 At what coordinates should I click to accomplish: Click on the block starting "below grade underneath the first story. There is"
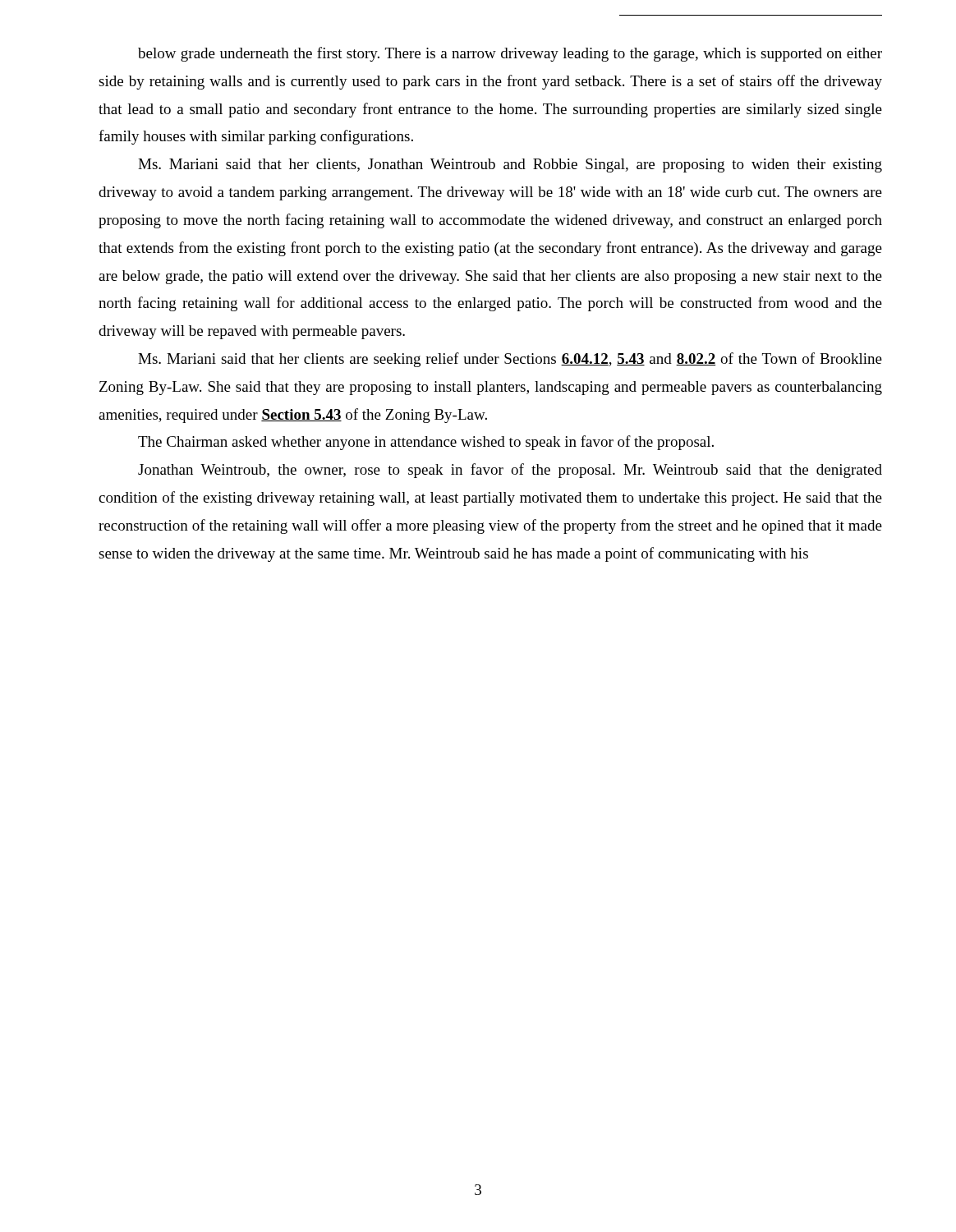coord(490,95)
